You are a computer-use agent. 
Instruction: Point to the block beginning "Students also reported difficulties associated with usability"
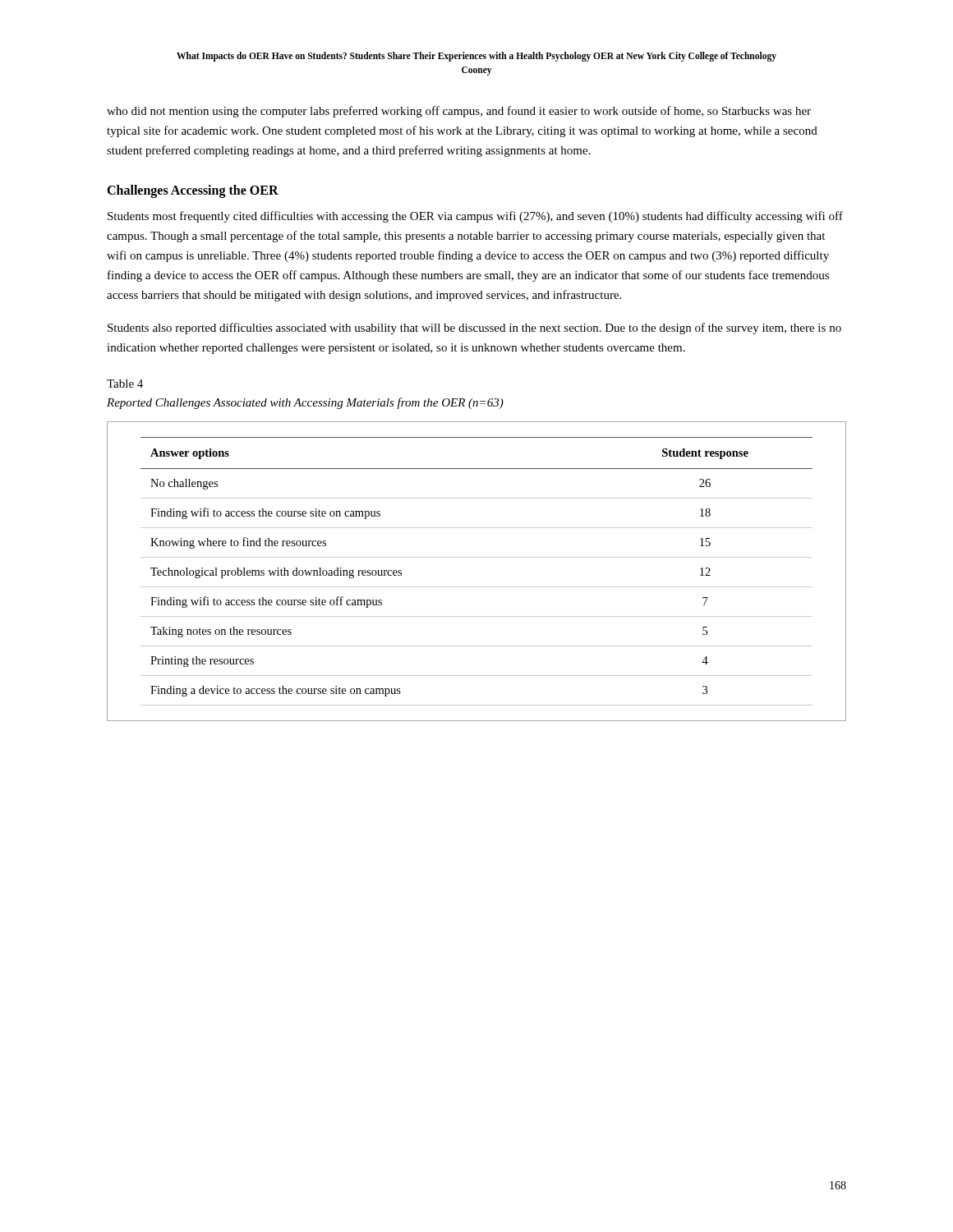(x=474, y=337)
